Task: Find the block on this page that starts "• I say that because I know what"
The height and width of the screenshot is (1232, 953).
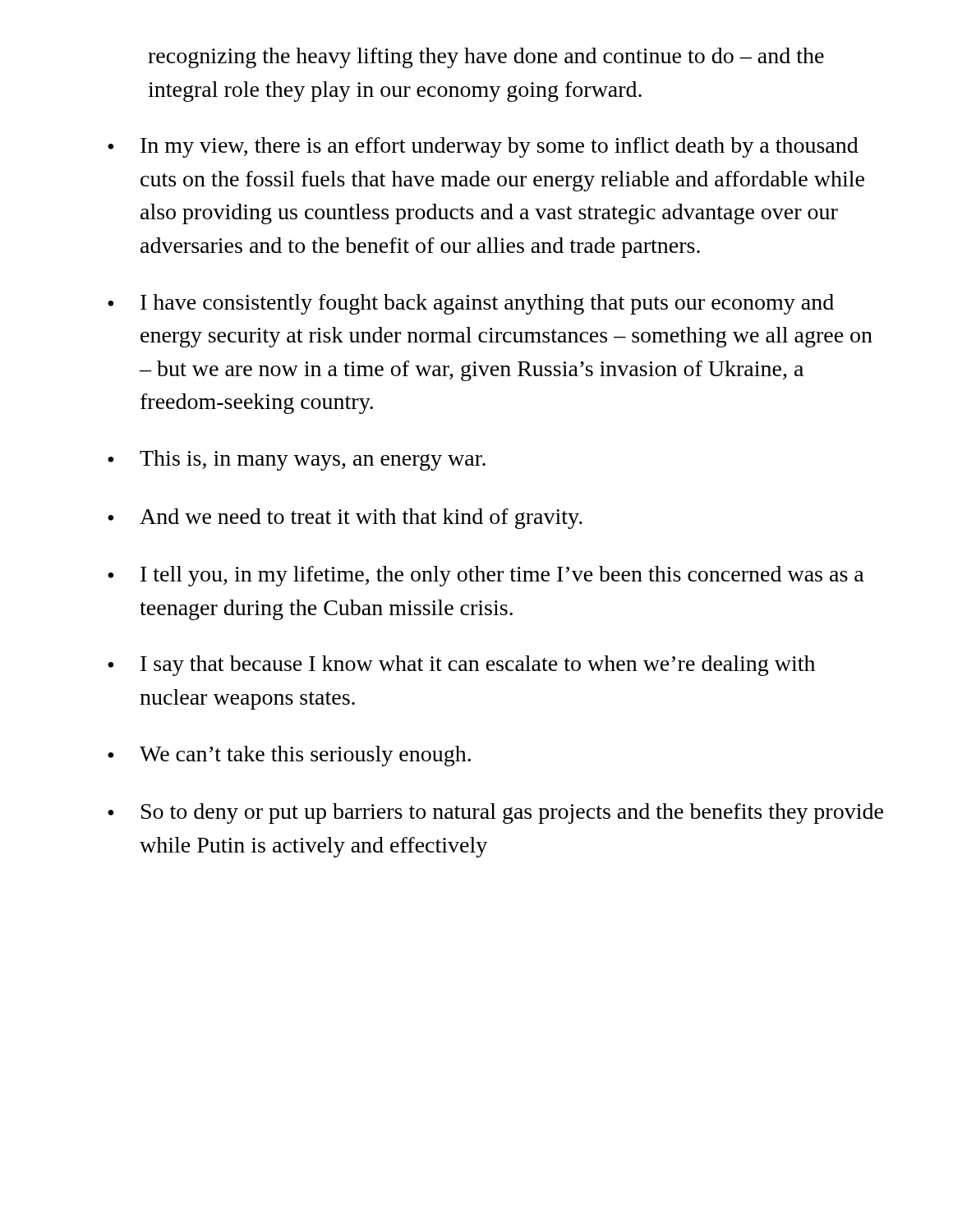Action: (x=497, y=681)
